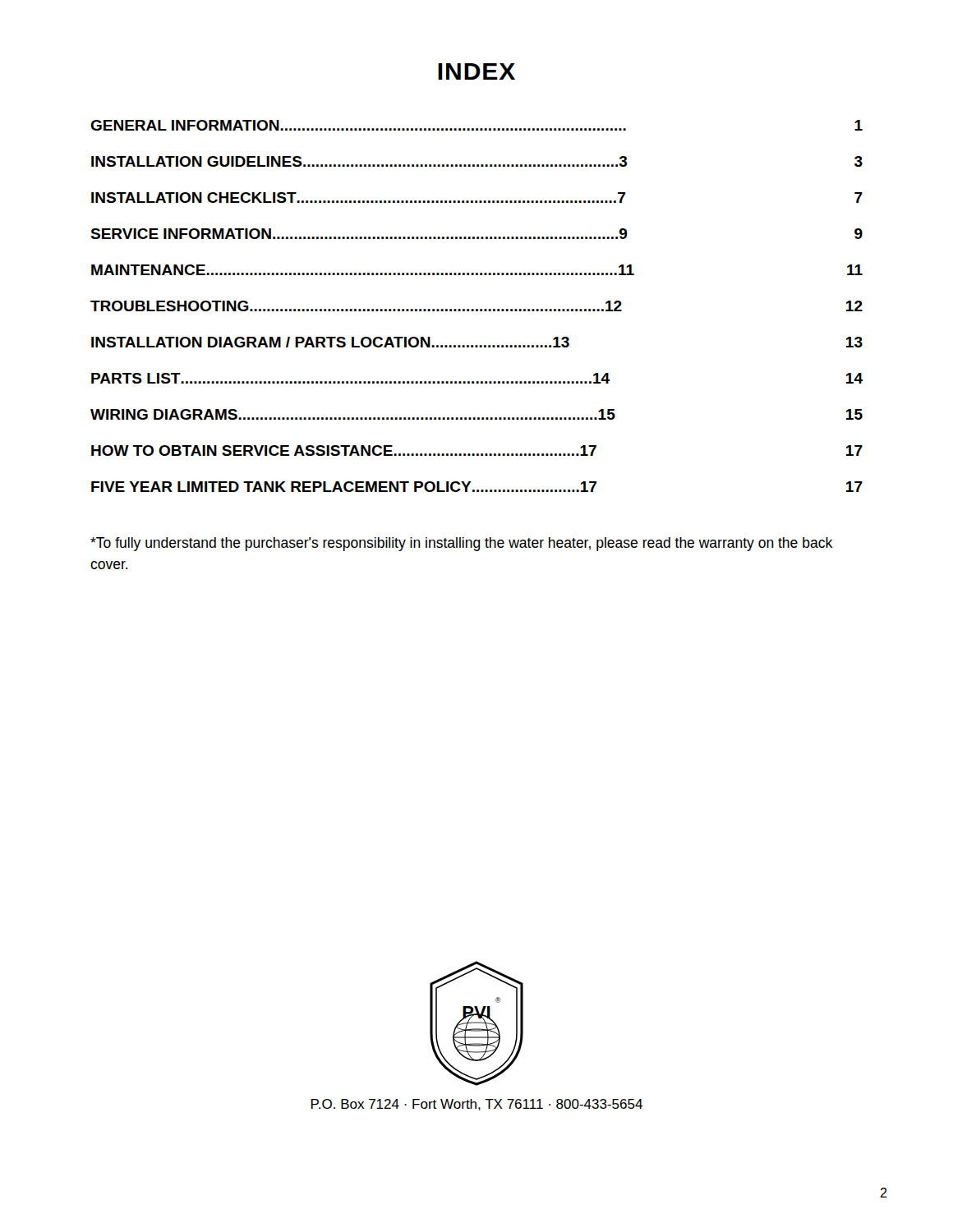Locate the text "INSTALLATION CHECKLIST ..........................................................................7 7"
953x1232 pixels.
(476, 198)
